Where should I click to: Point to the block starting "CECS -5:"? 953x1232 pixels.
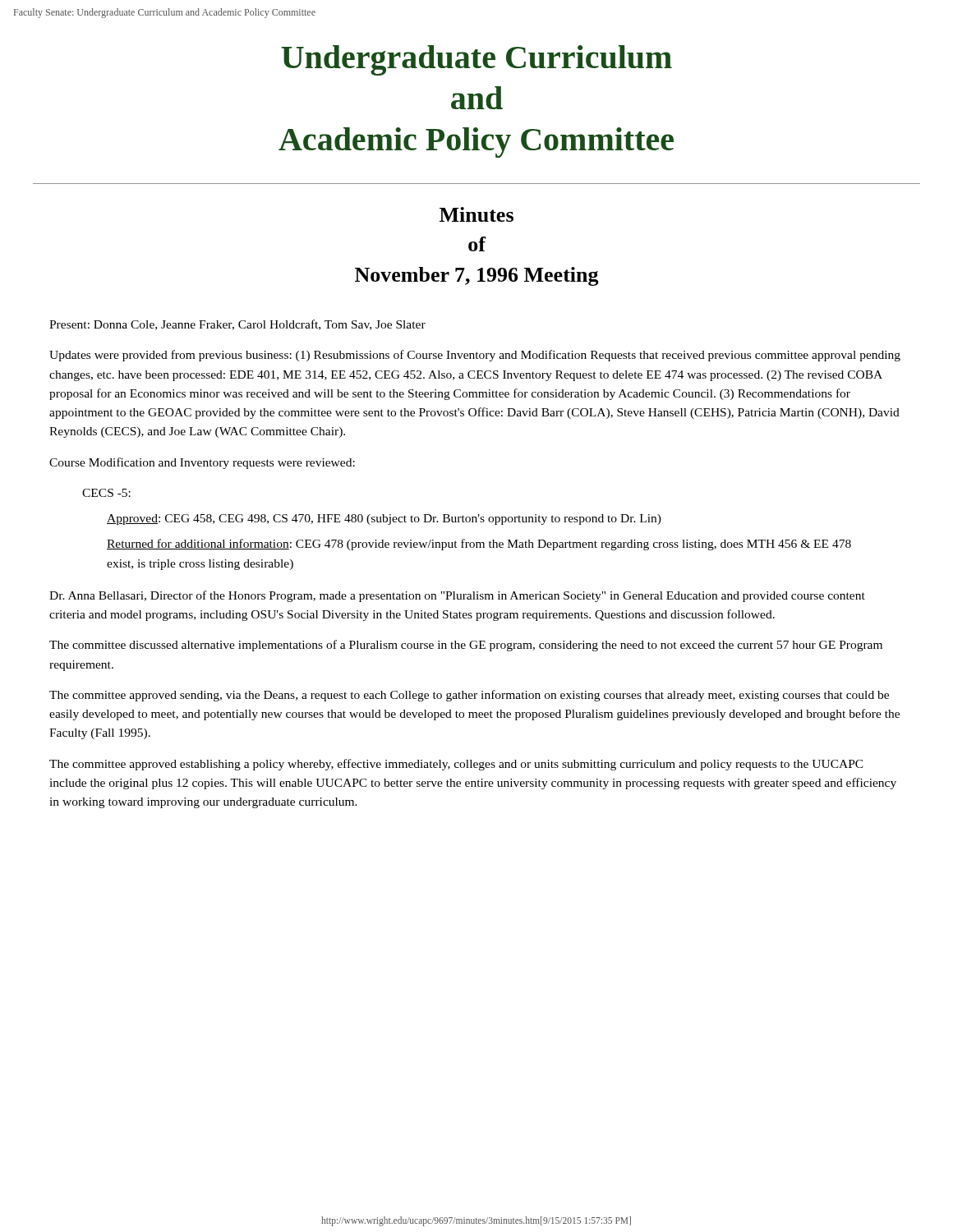pos(106,493)
